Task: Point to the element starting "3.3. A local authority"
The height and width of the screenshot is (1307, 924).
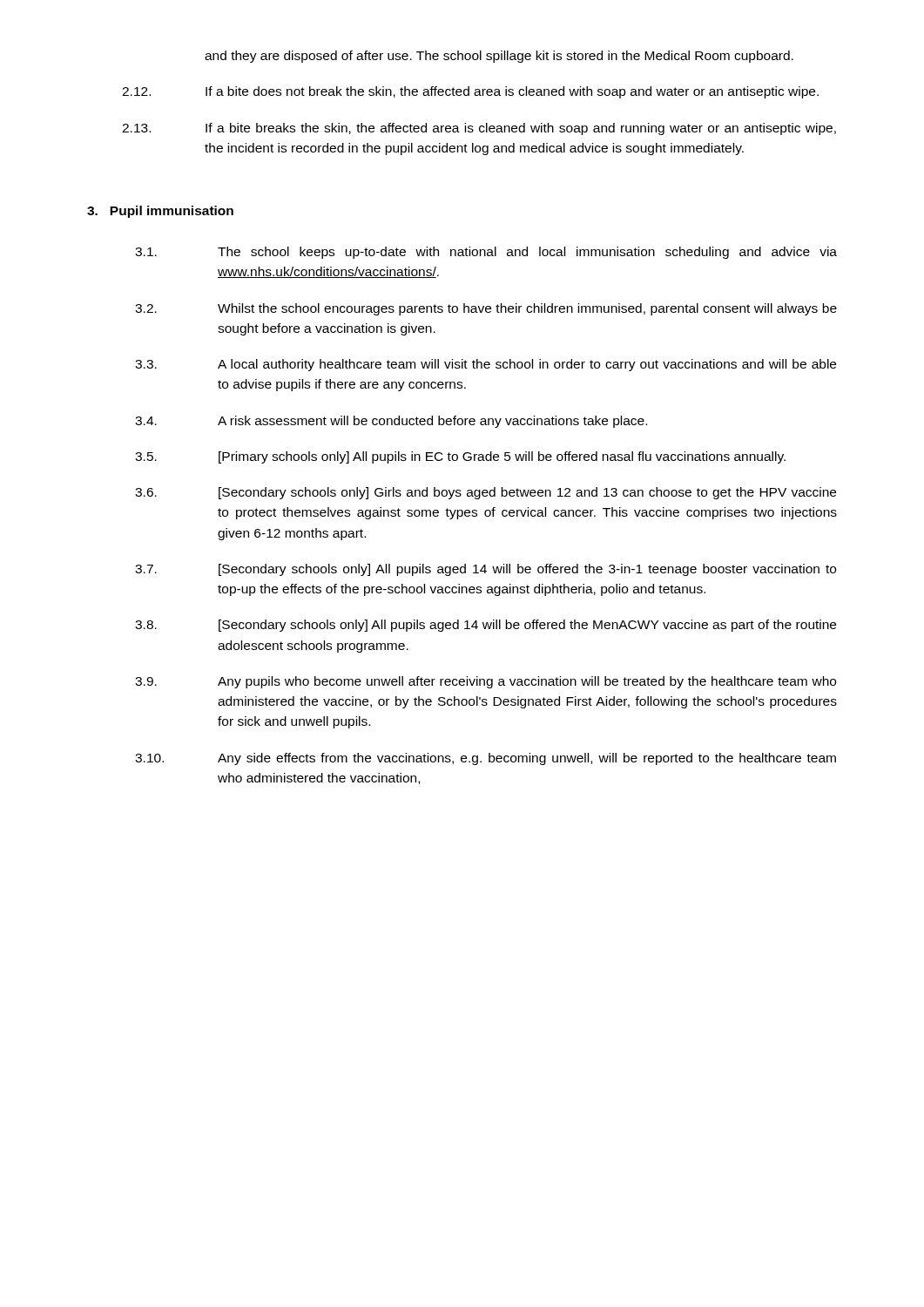Action: (462, 374)
